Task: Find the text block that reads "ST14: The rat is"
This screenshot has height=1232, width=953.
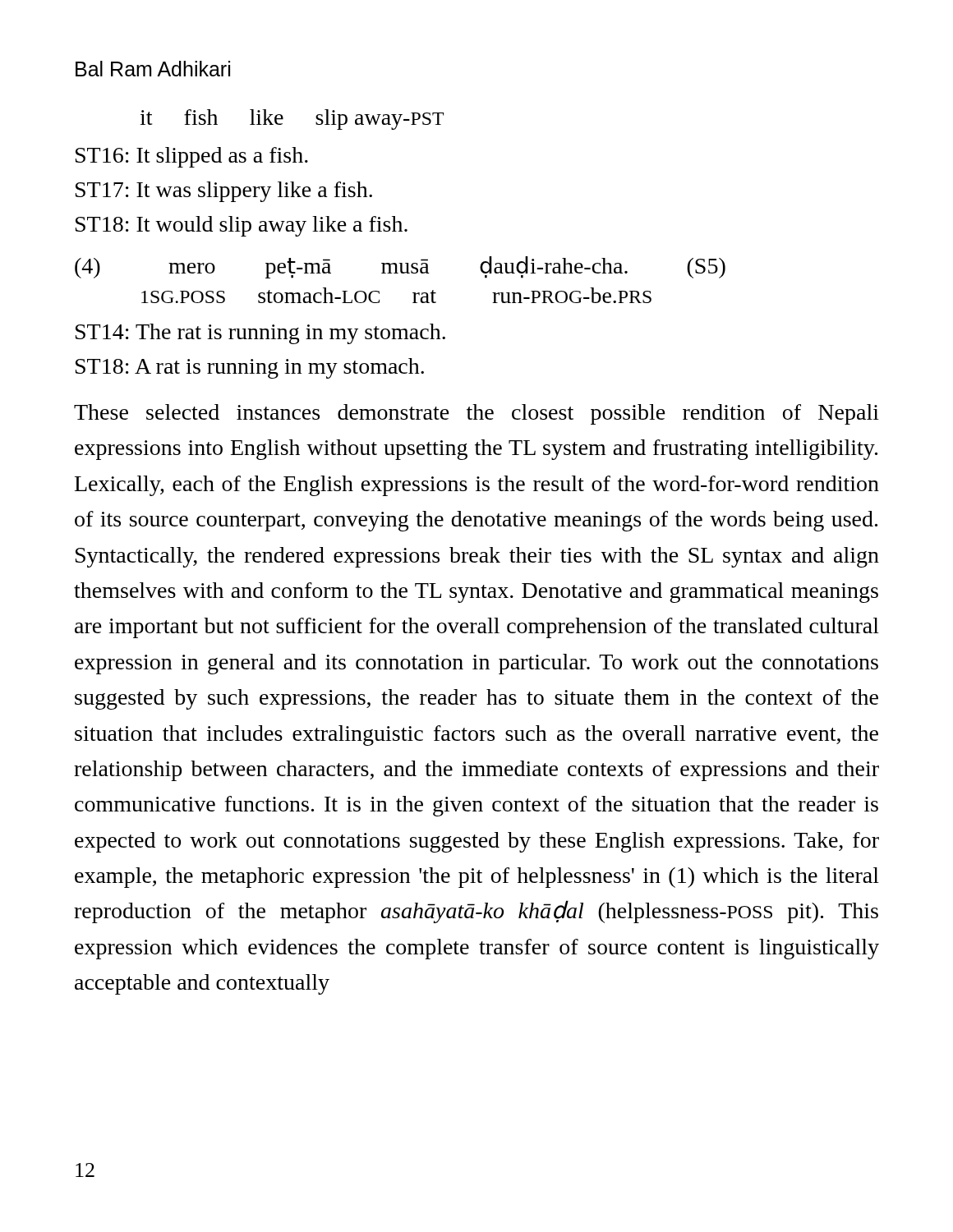Action: [260, 331]
